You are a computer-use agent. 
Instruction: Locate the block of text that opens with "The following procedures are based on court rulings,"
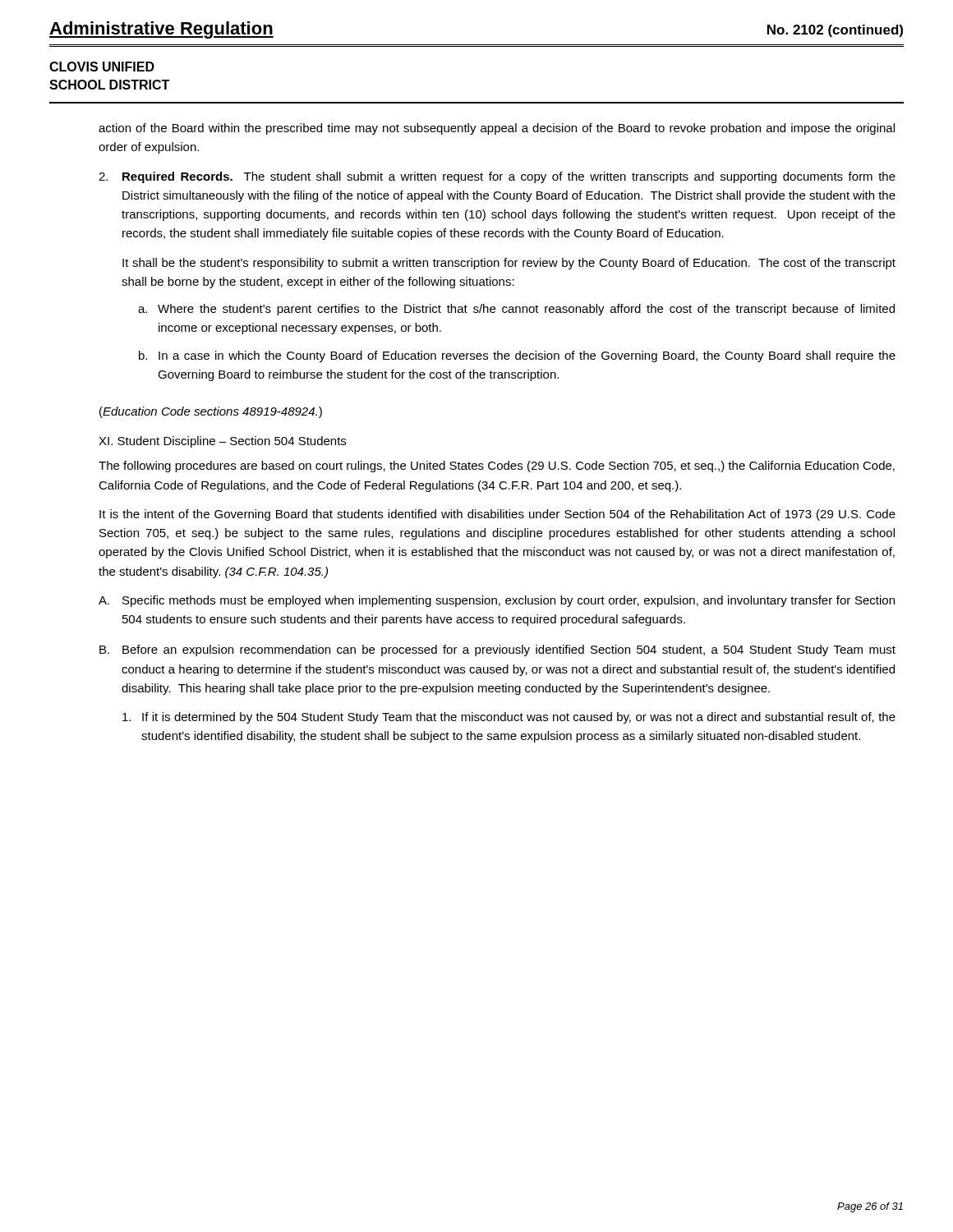click(497, 475)
